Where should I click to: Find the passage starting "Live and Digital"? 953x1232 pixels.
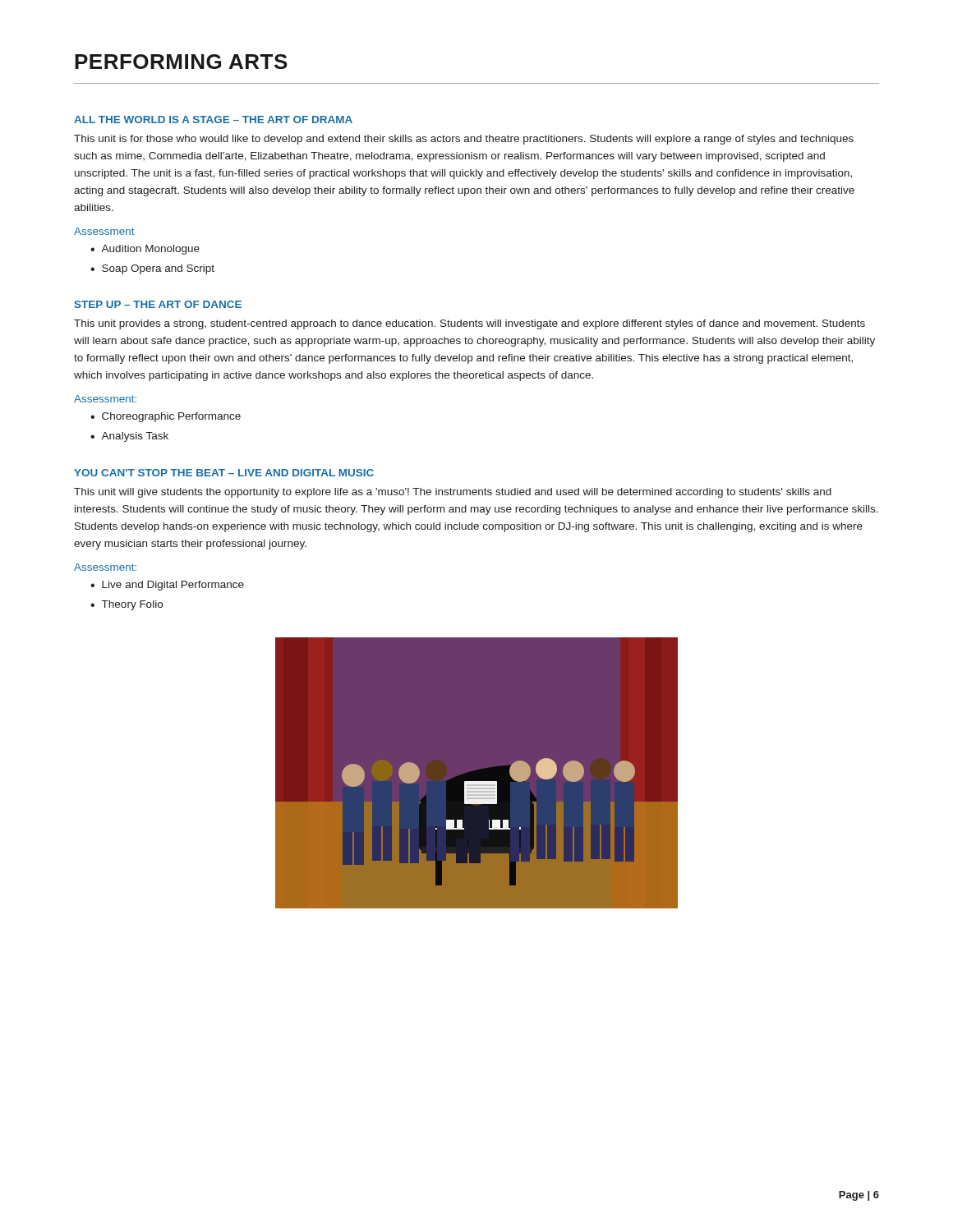coord(167,586)
